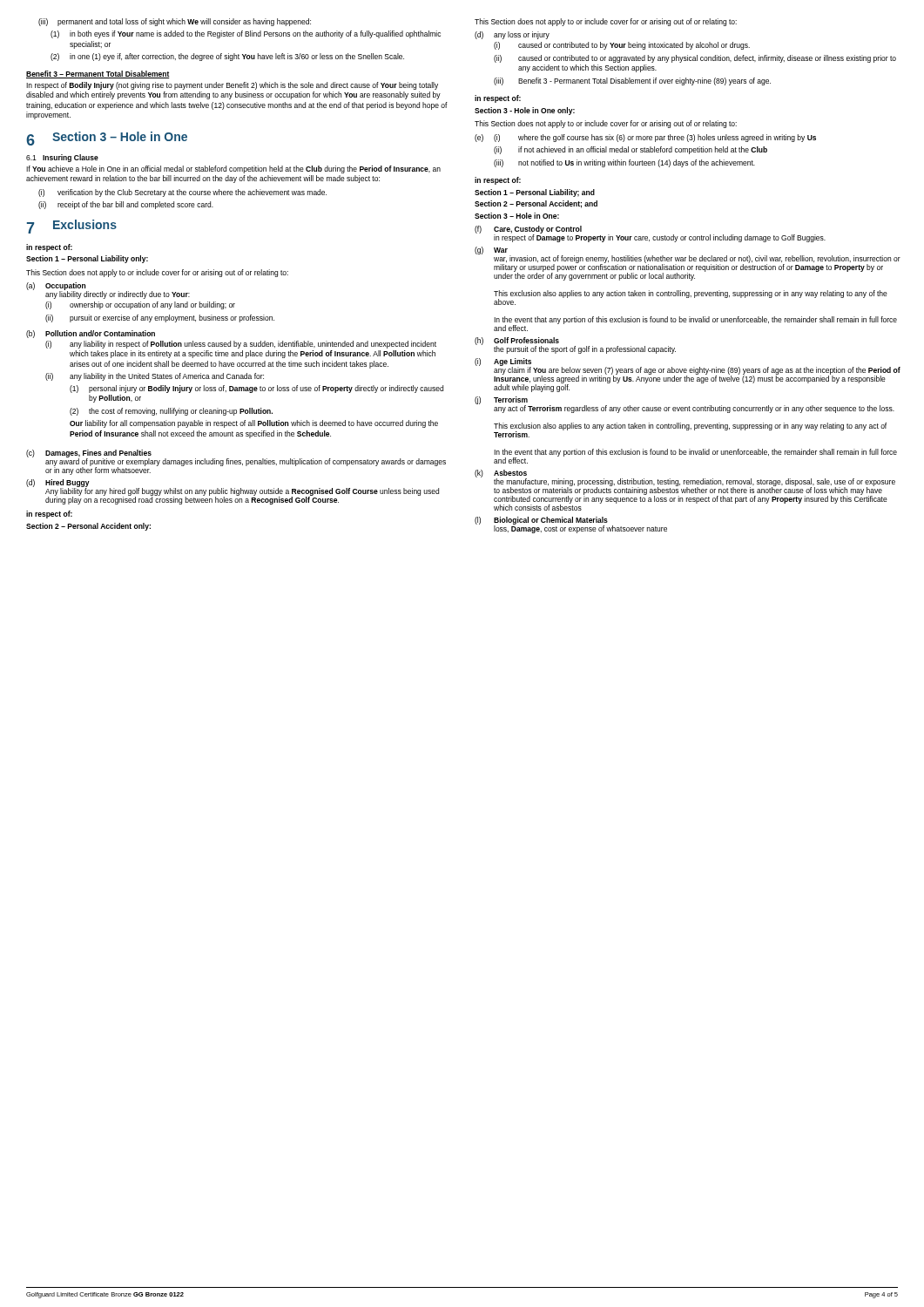The width and height of the screenshot is (924, 1307).
Task: Click on the block starting "(a) Occupation any"
Action: coord(240,304)
